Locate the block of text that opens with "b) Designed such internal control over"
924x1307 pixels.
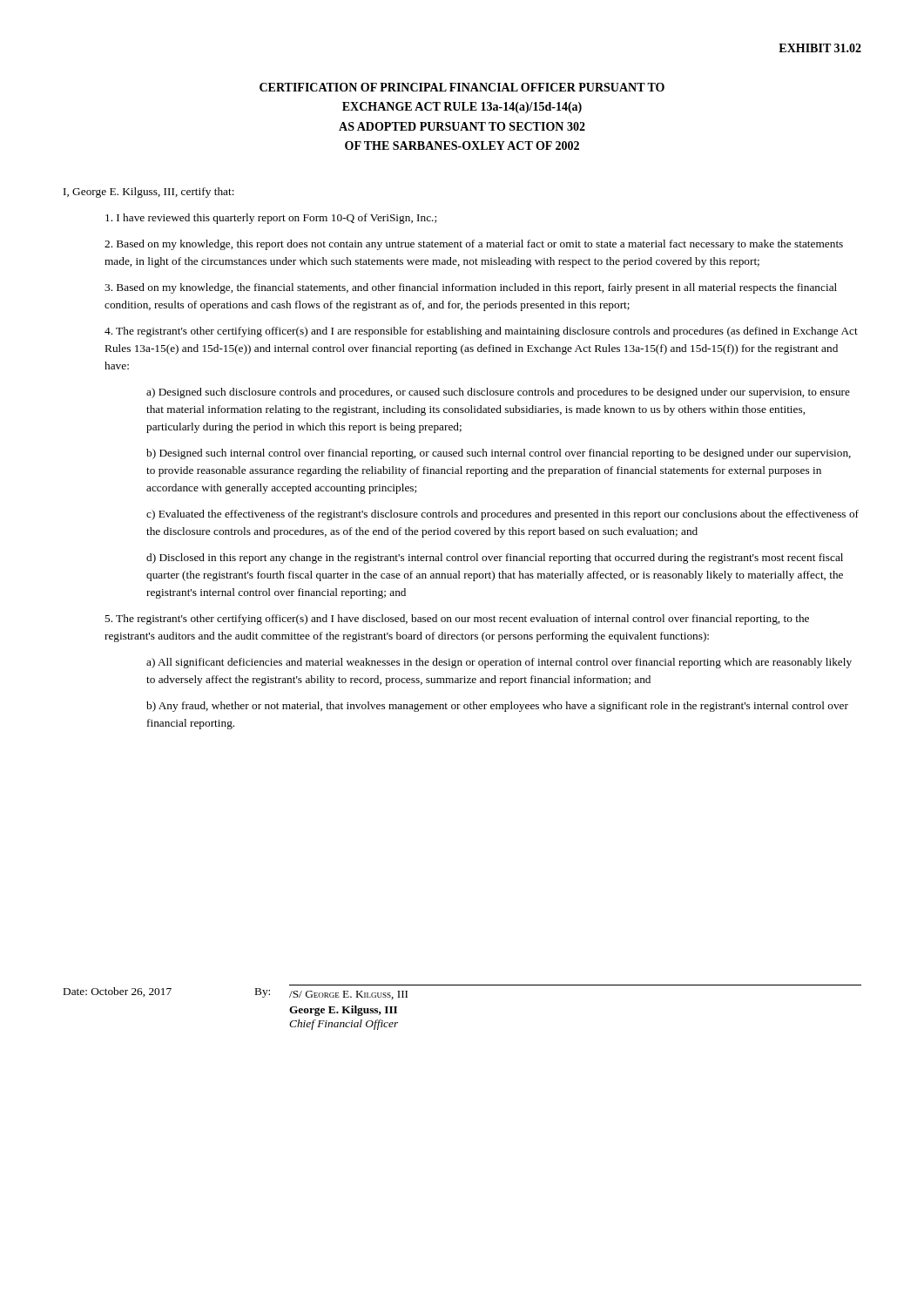point(499,470)
